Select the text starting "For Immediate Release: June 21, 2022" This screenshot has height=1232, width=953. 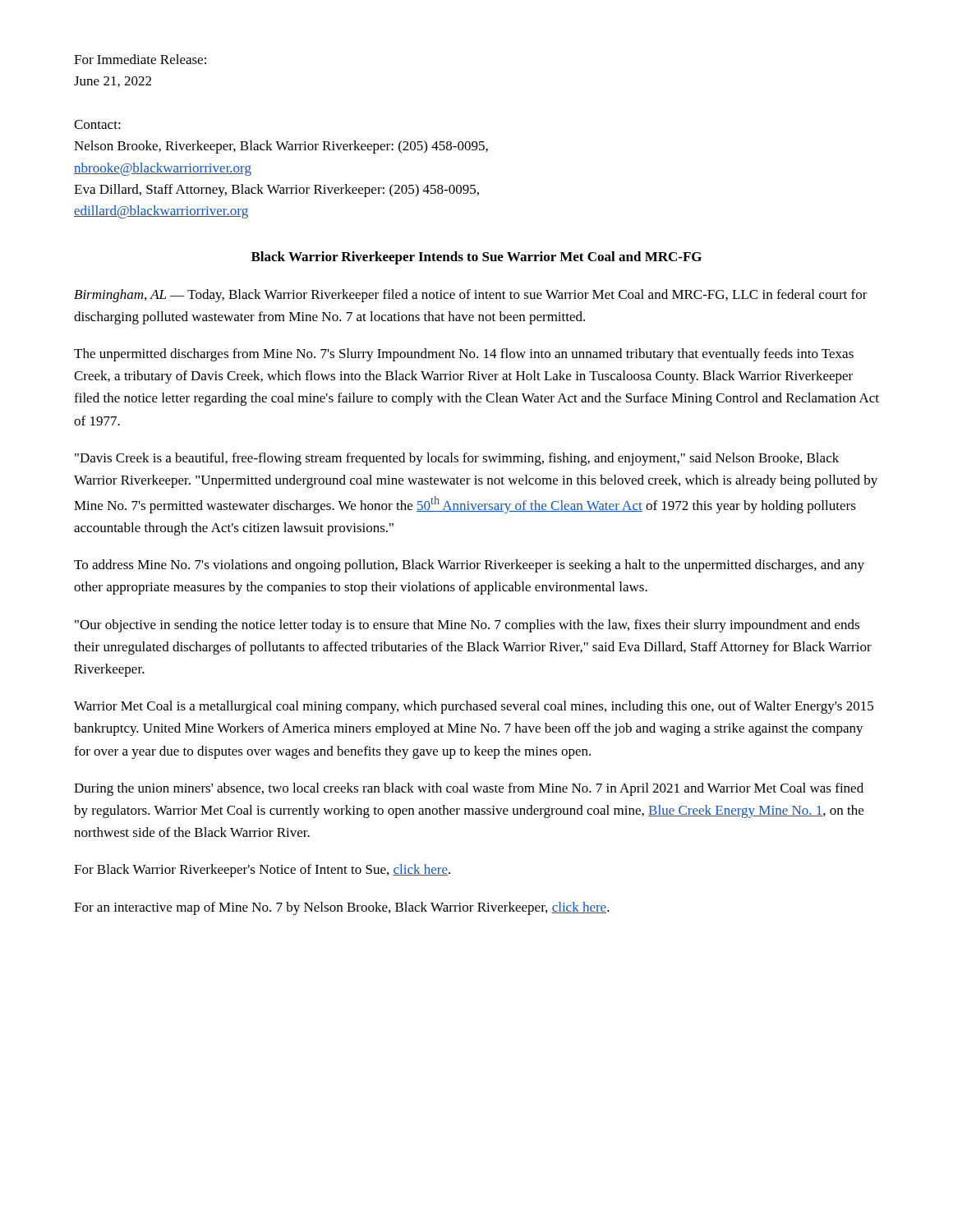[141, 70]
